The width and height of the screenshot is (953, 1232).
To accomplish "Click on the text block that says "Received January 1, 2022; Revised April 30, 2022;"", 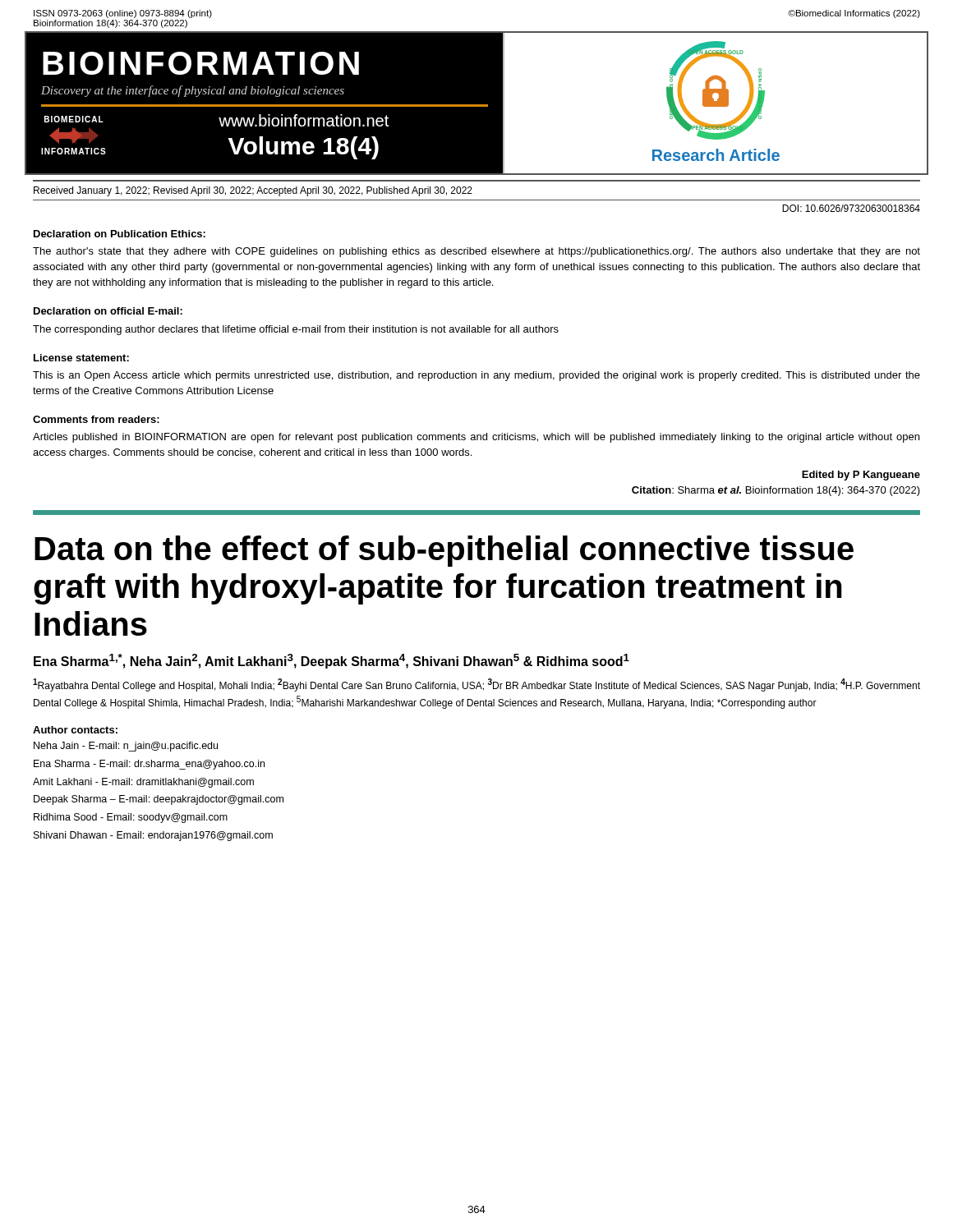I will (x=253, y=191).
